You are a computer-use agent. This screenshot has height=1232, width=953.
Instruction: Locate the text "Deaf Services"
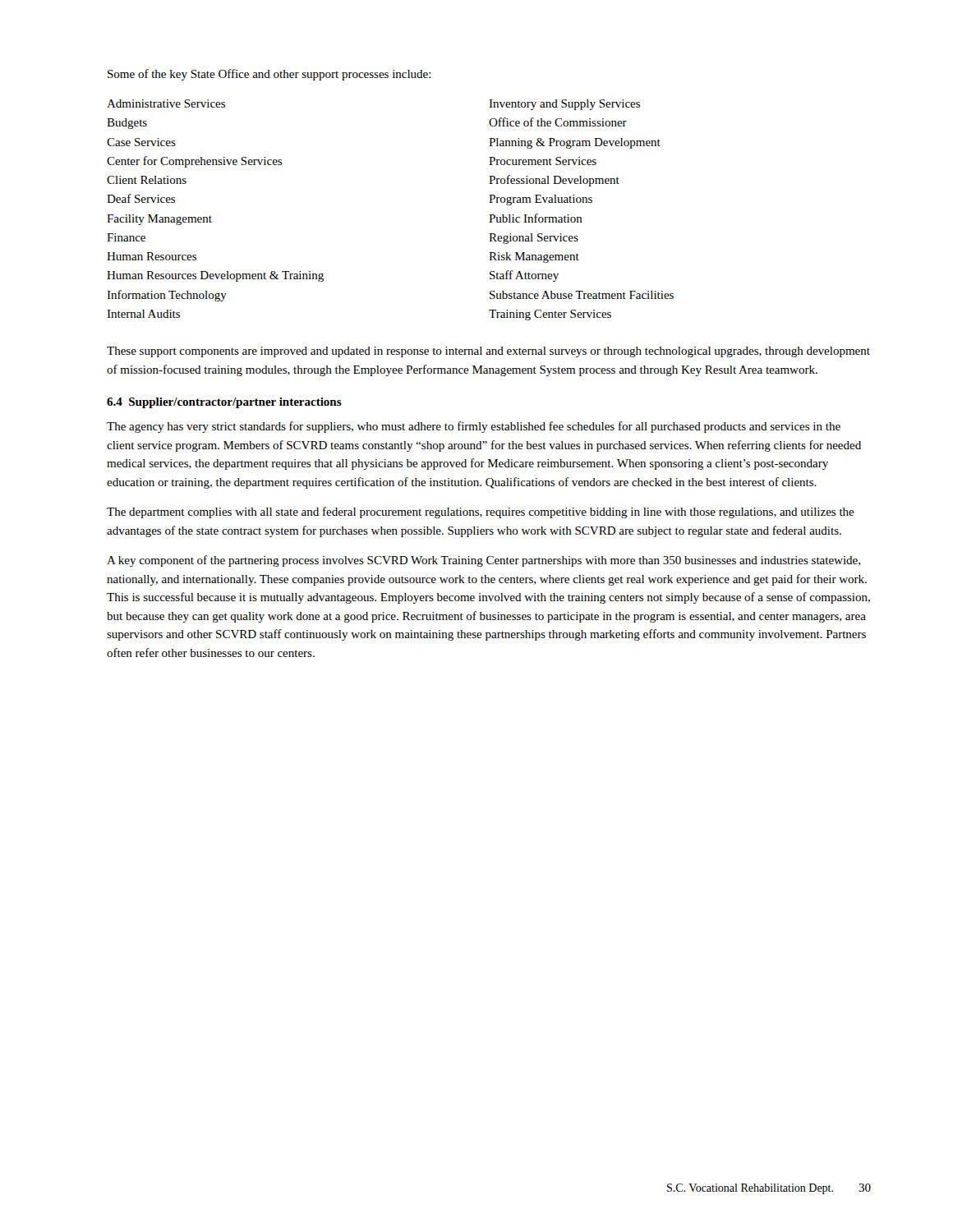pos(141,199)
